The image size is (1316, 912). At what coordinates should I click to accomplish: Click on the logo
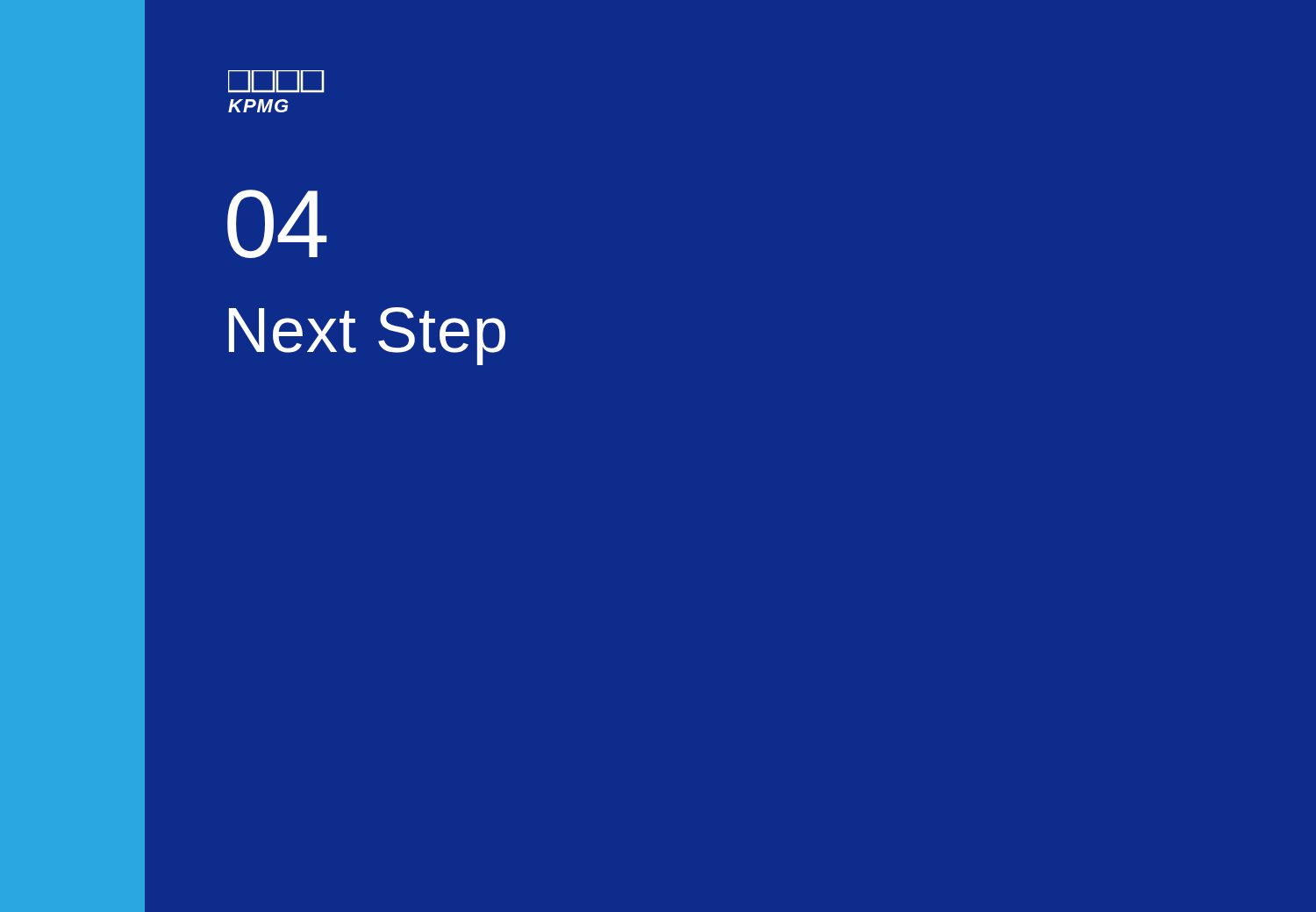tap(281, 96)
